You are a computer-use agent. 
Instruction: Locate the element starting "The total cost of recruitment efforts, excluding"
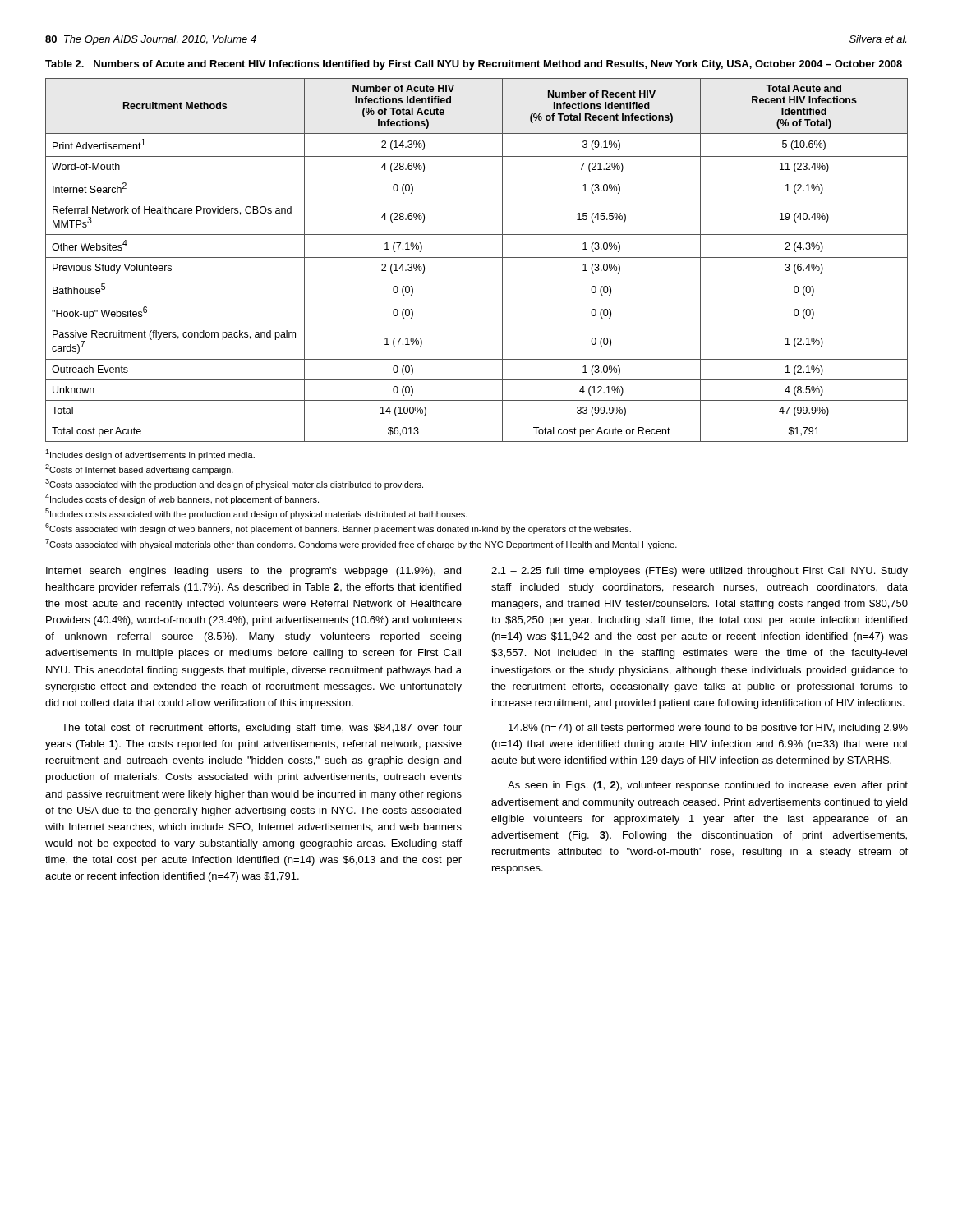click(x=253, y=802)
